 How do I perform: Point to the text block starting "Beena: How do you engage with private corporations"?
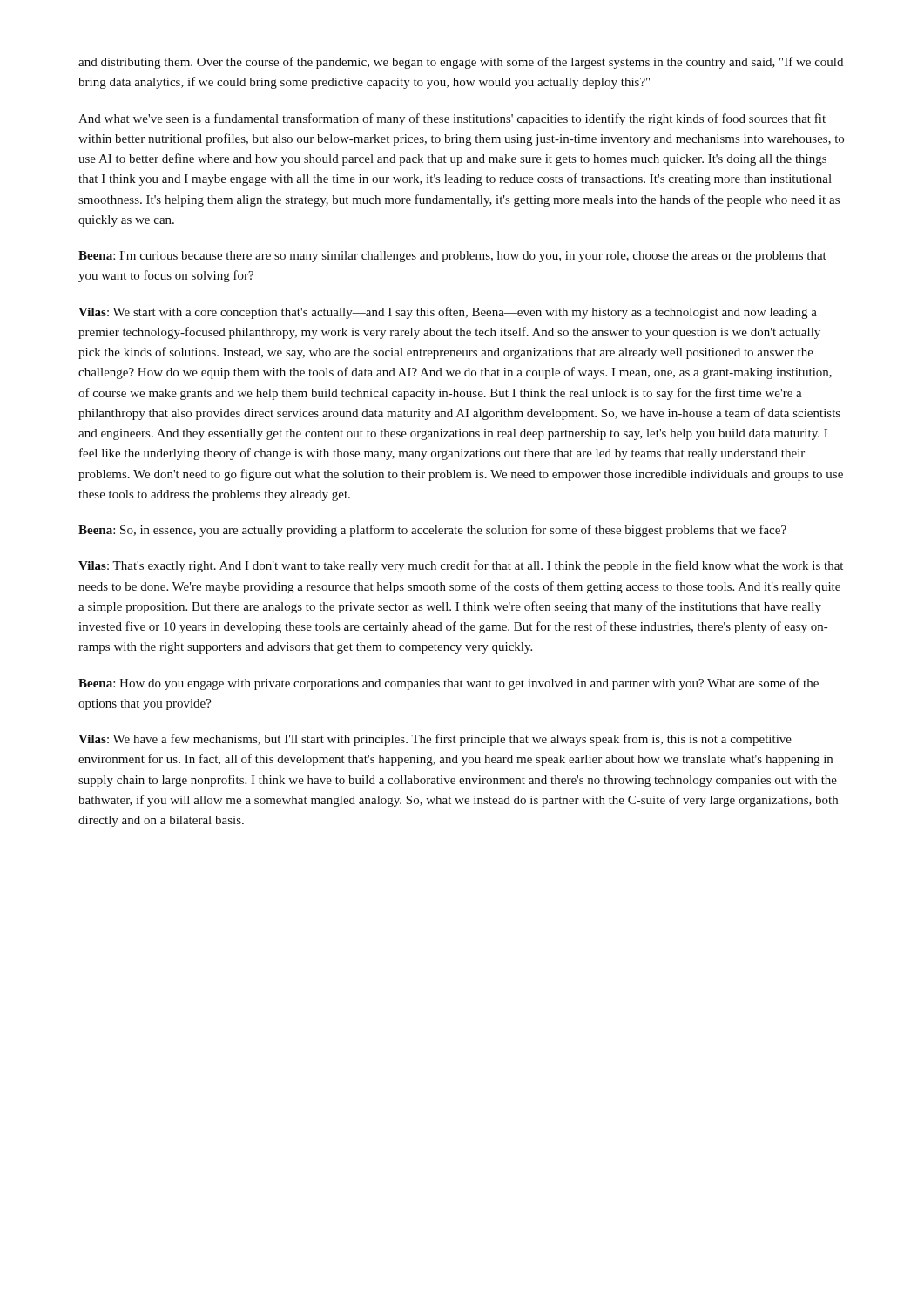click(x=449, y=693)
